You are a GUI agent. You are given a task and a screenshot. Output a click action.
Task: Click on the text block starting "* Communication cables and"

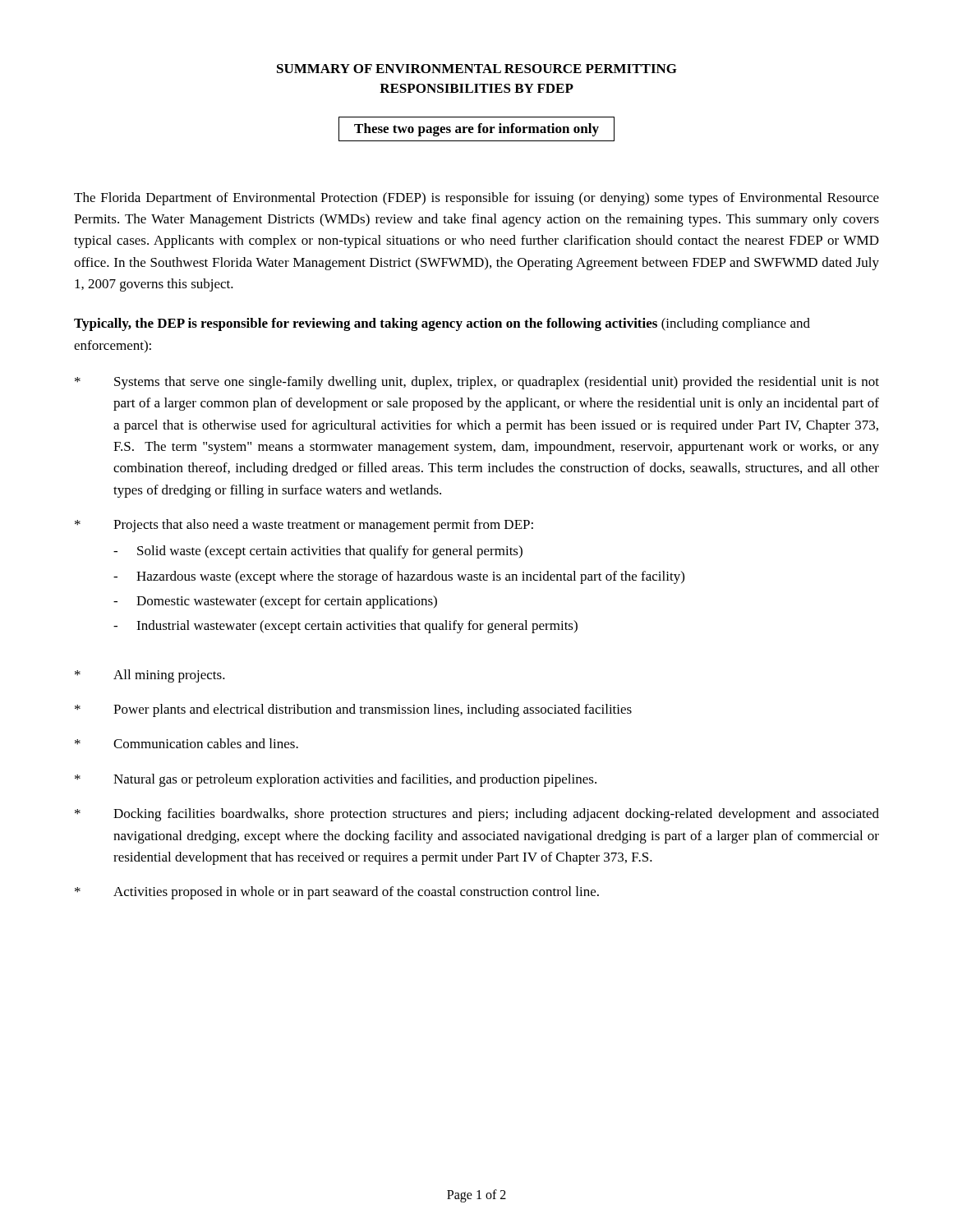click(x=186, y=743)
